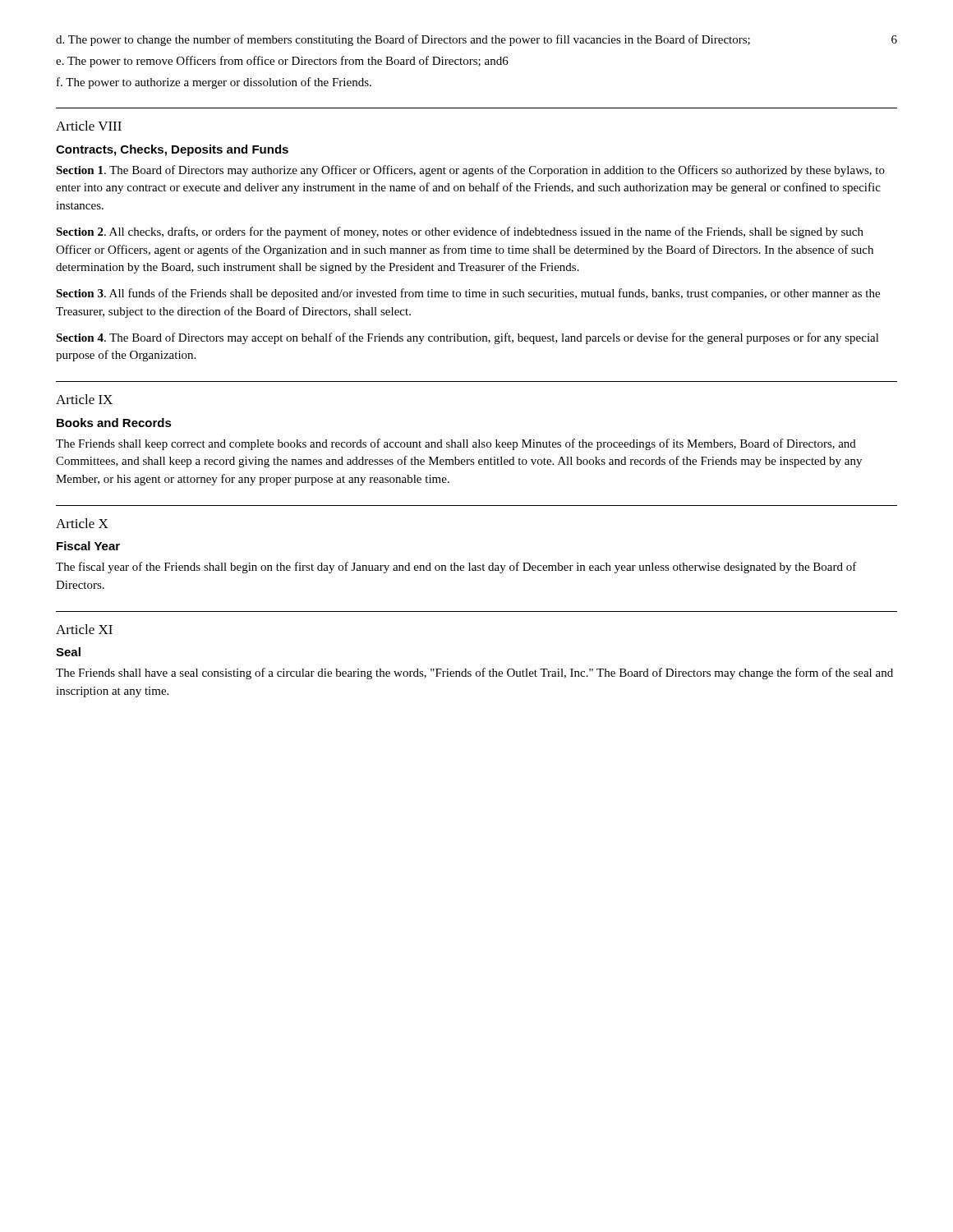Viewport: 953px width, 1232px height.
Task: Click the passage that begins "Section 4. The Board"
Action: 467,346
